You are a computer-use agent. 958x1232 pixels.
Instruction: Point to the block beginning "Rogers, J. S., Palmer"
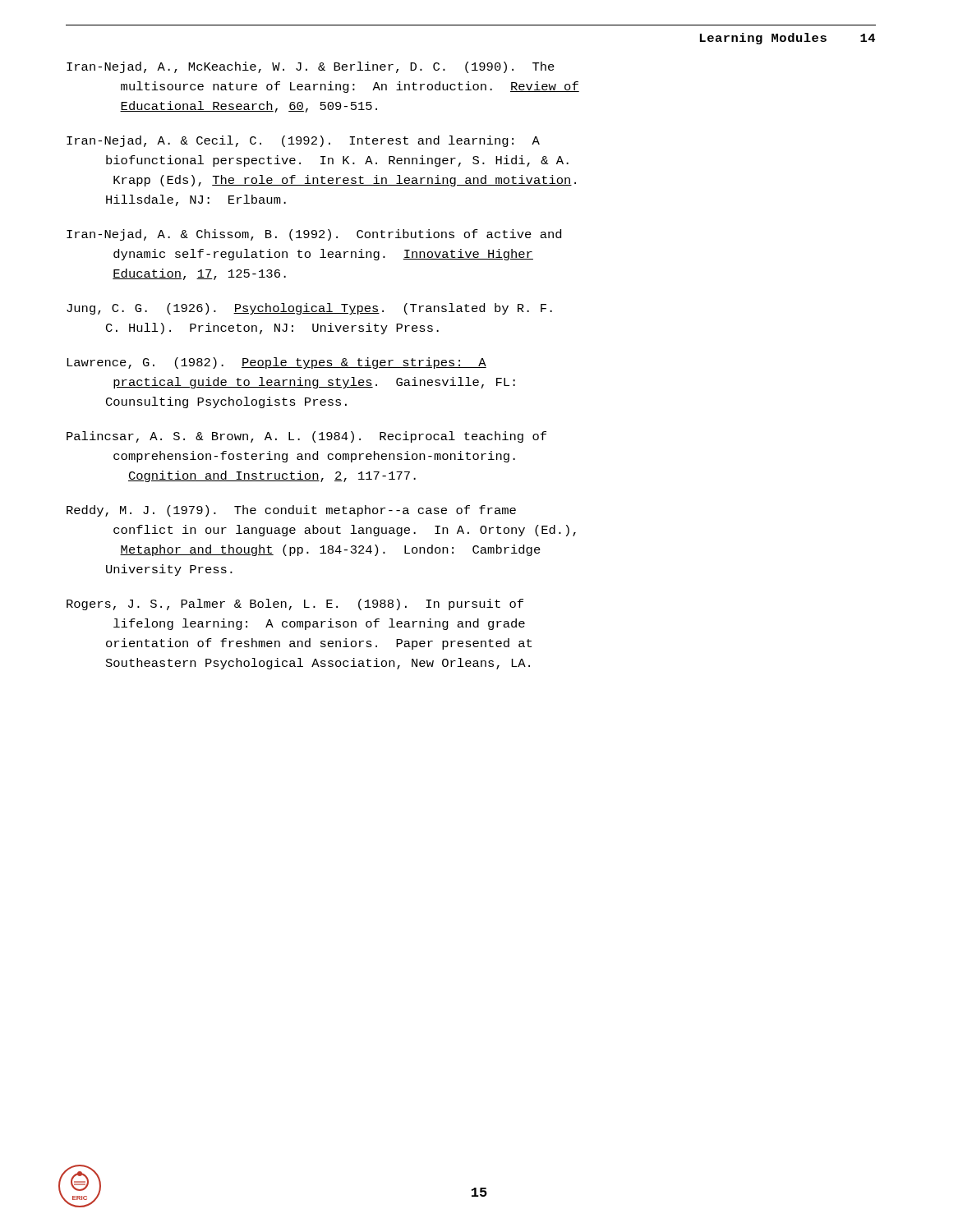[x=299, y=634]
